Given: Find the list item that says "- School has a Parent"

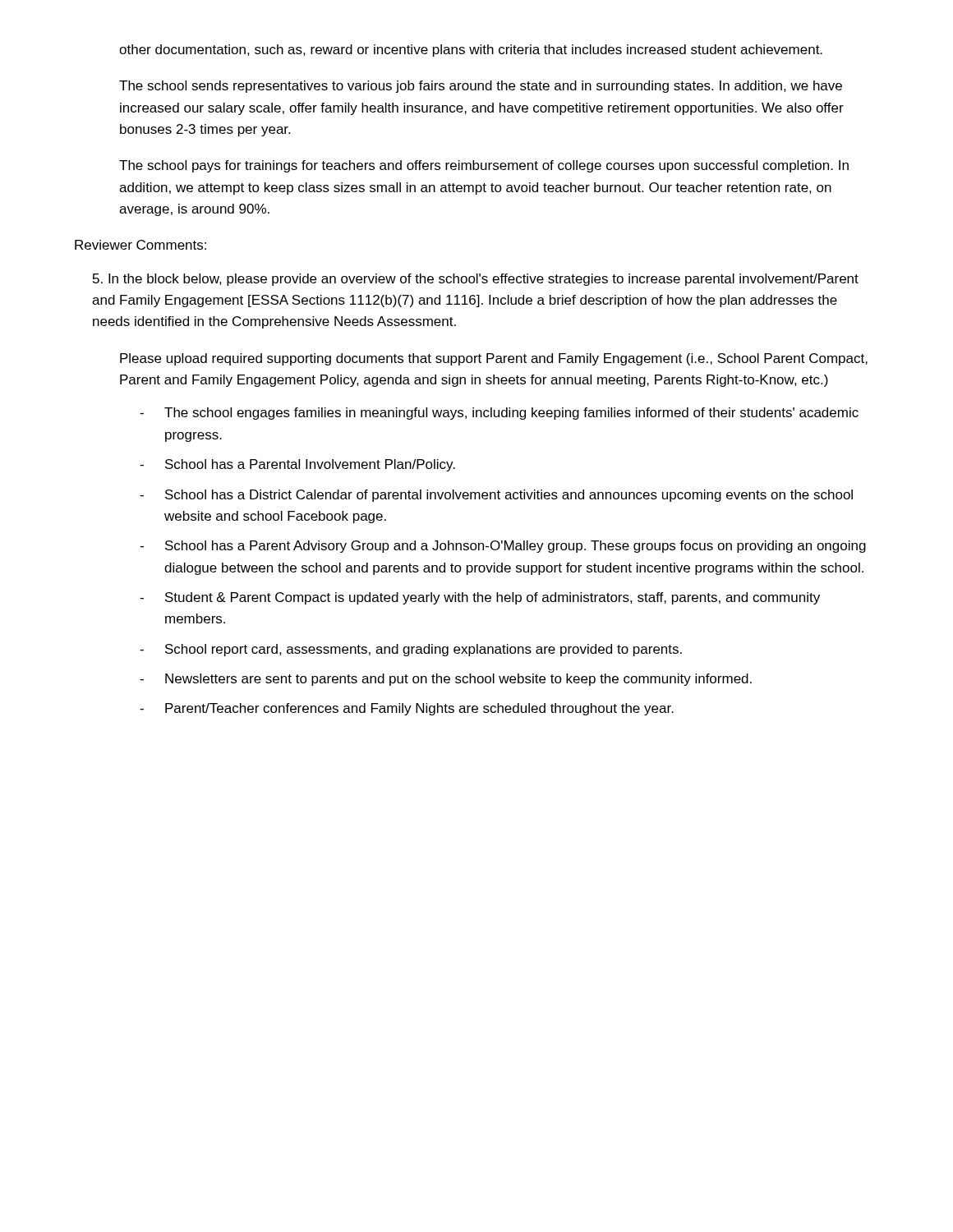Looking at the screenshot, I should pyautogui.click(x=509, y=557).
